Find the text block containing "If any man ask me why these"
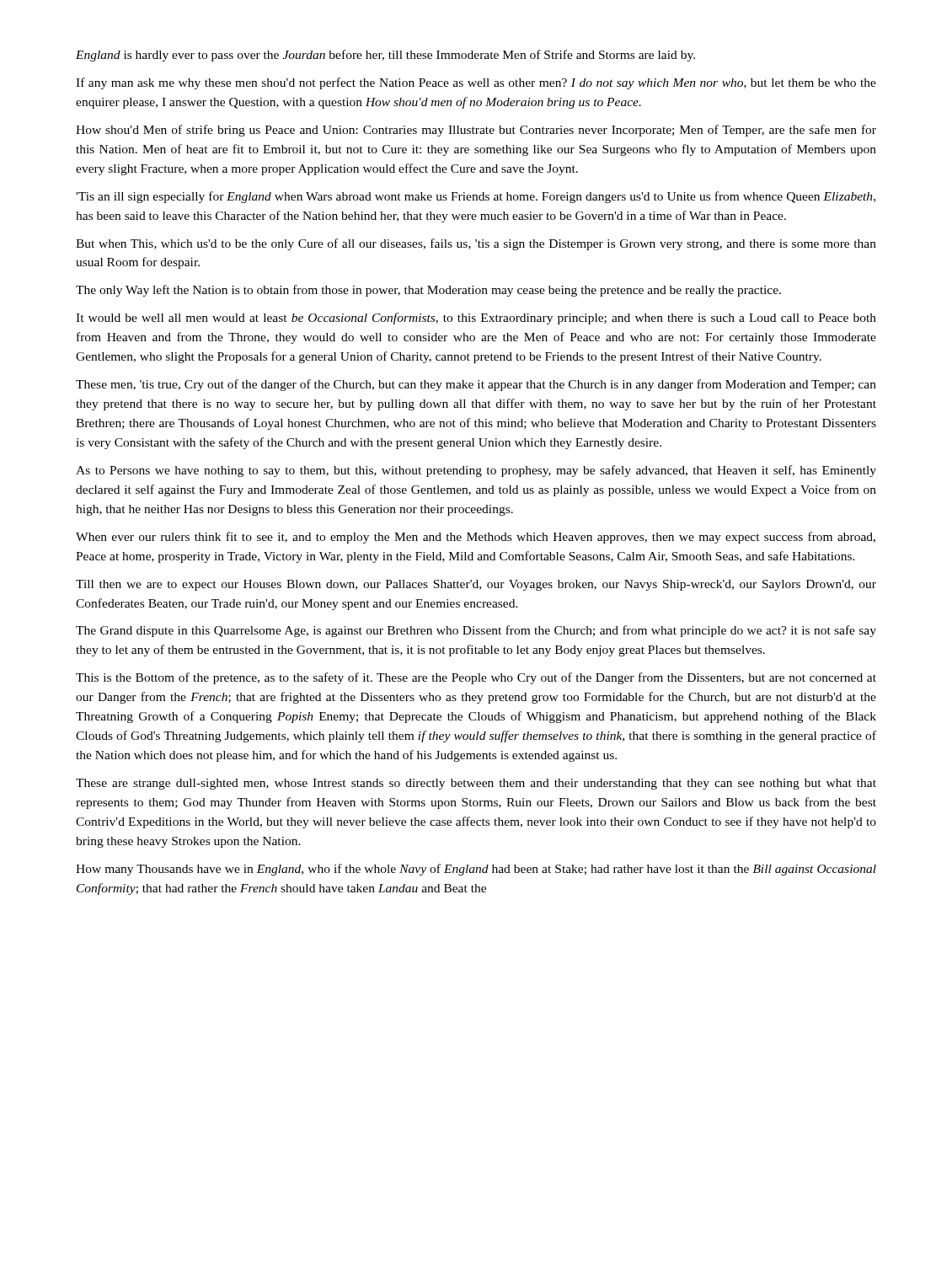 (x=476, y=92)
